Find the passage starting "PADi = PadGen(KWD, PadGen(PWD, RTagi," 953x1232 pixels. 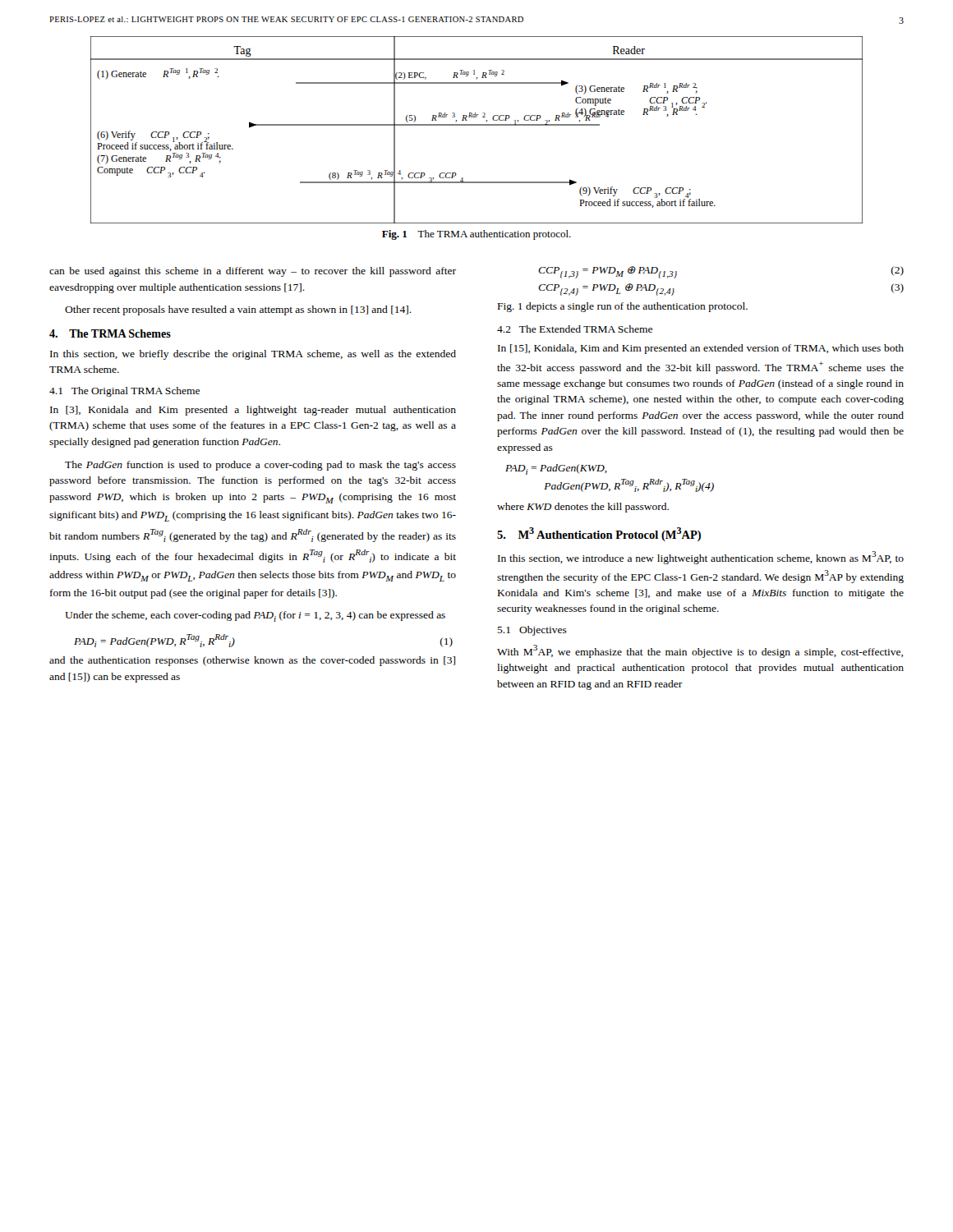(x=700, y=478)
